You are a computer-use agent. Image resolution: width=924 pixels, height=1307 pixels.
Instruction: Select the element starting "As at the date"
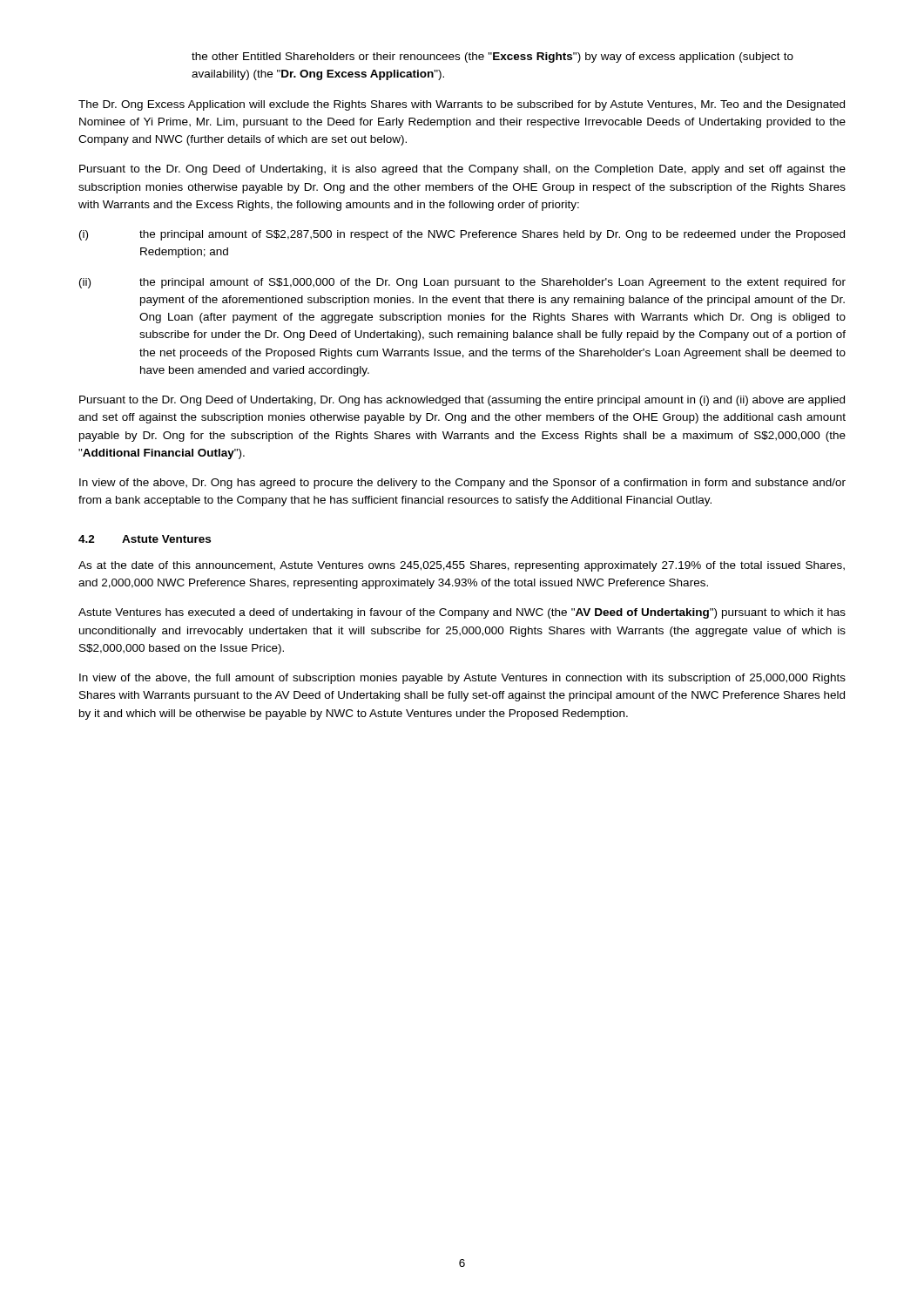click(462, 574)
